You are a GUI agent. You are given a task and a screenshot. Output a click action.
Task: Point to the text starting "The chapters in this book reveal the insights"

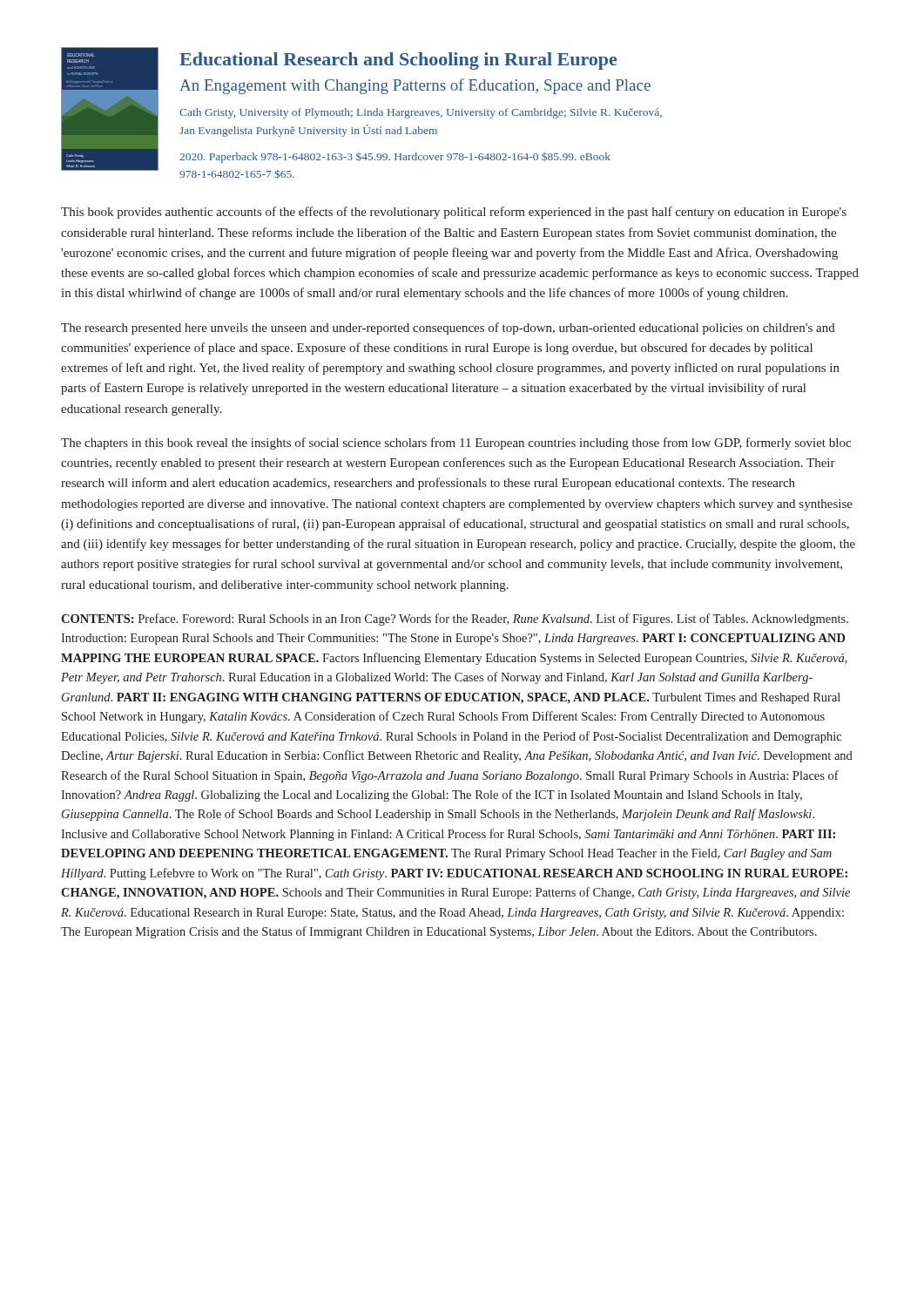coord(458,513)
